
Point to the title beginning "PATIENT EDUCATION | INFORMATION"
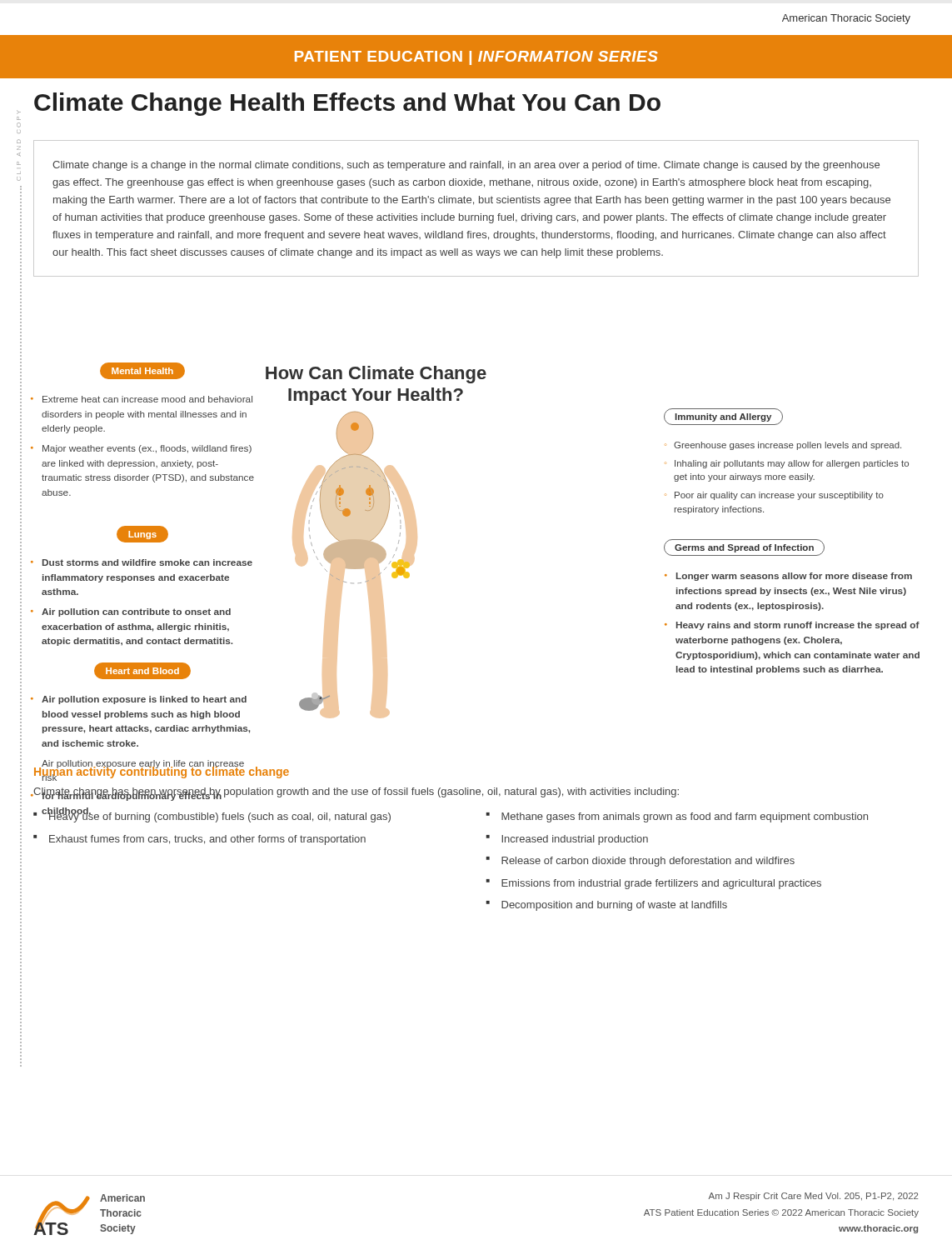point(476,56)
